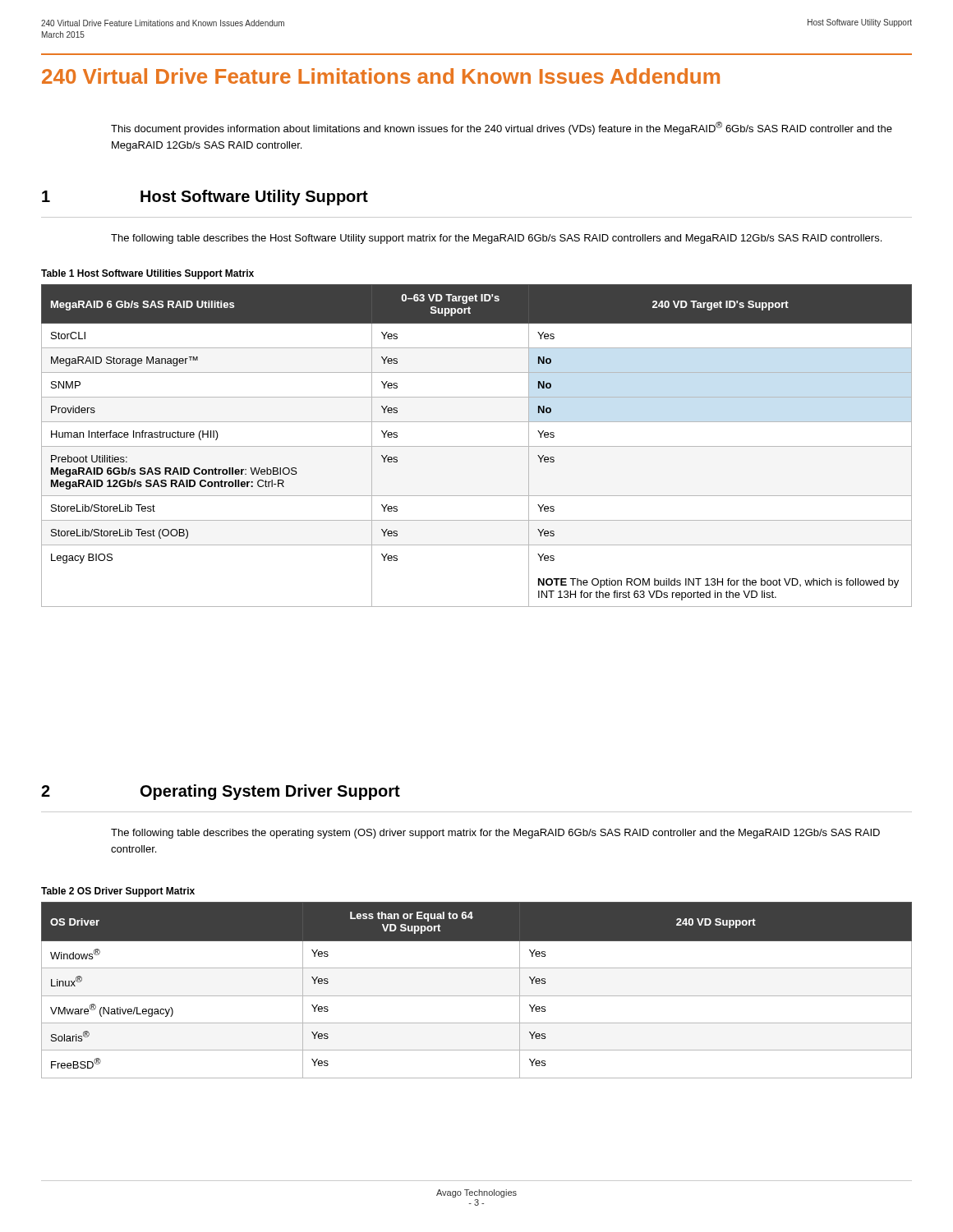Click on the section header that says "1 Host Software Utility Support"
The image size is (953, 1232).
[204, 197]
